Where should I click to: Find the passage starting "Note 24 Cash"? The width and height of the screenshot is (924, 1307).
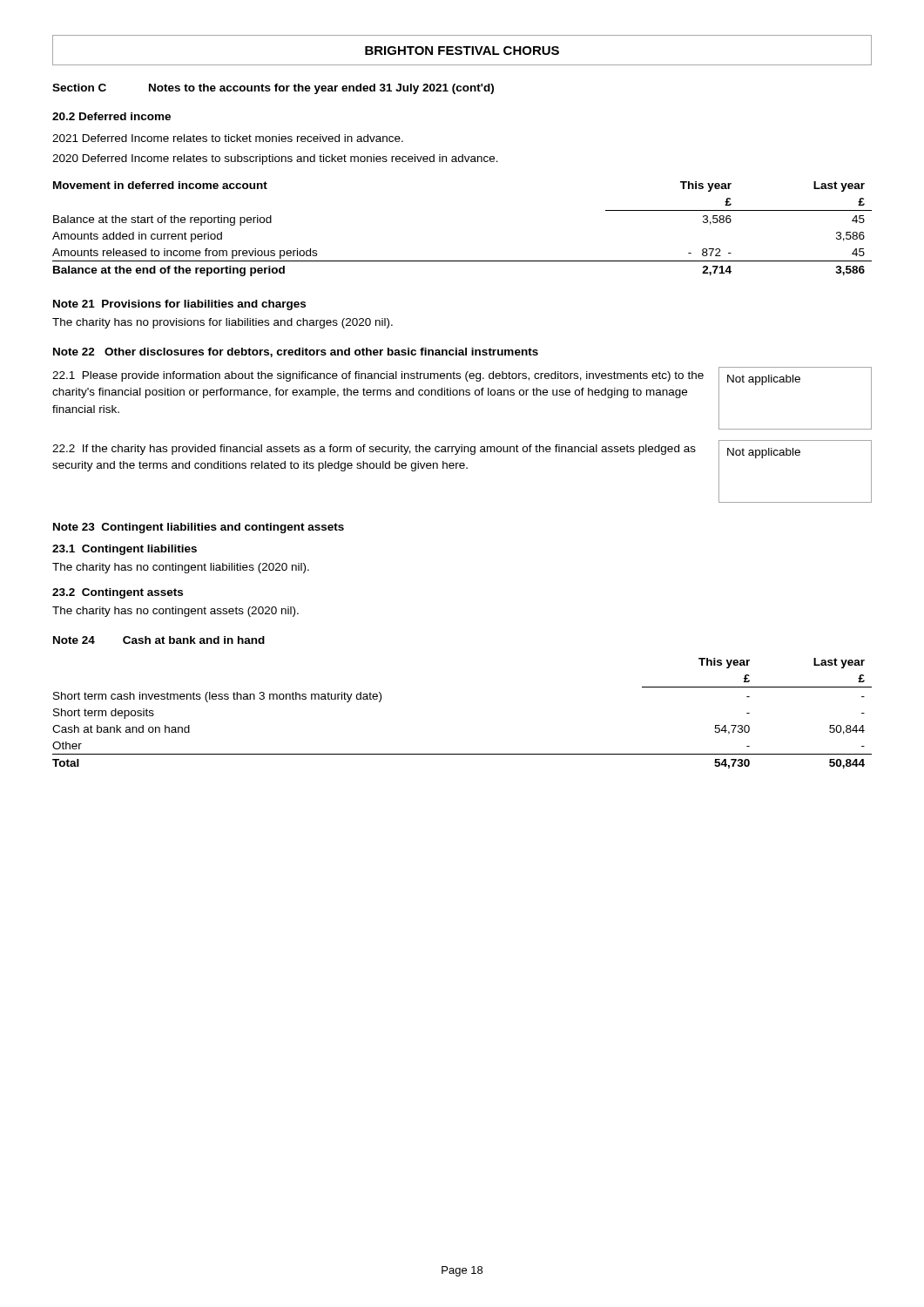click(159, 640)
